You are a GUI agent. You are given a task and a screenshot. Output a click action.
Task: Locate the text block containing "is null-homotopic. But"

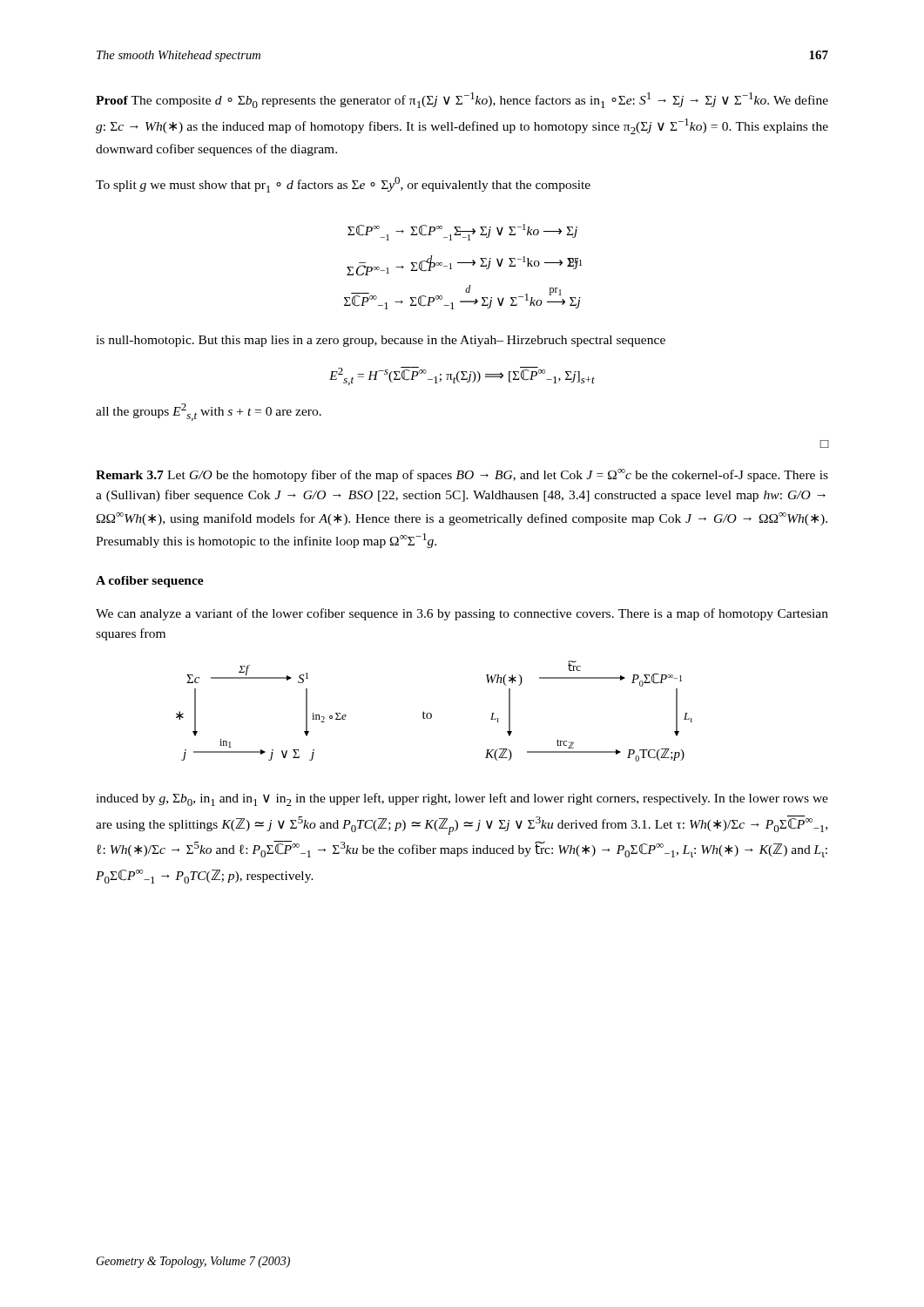[x=462, y=340]
